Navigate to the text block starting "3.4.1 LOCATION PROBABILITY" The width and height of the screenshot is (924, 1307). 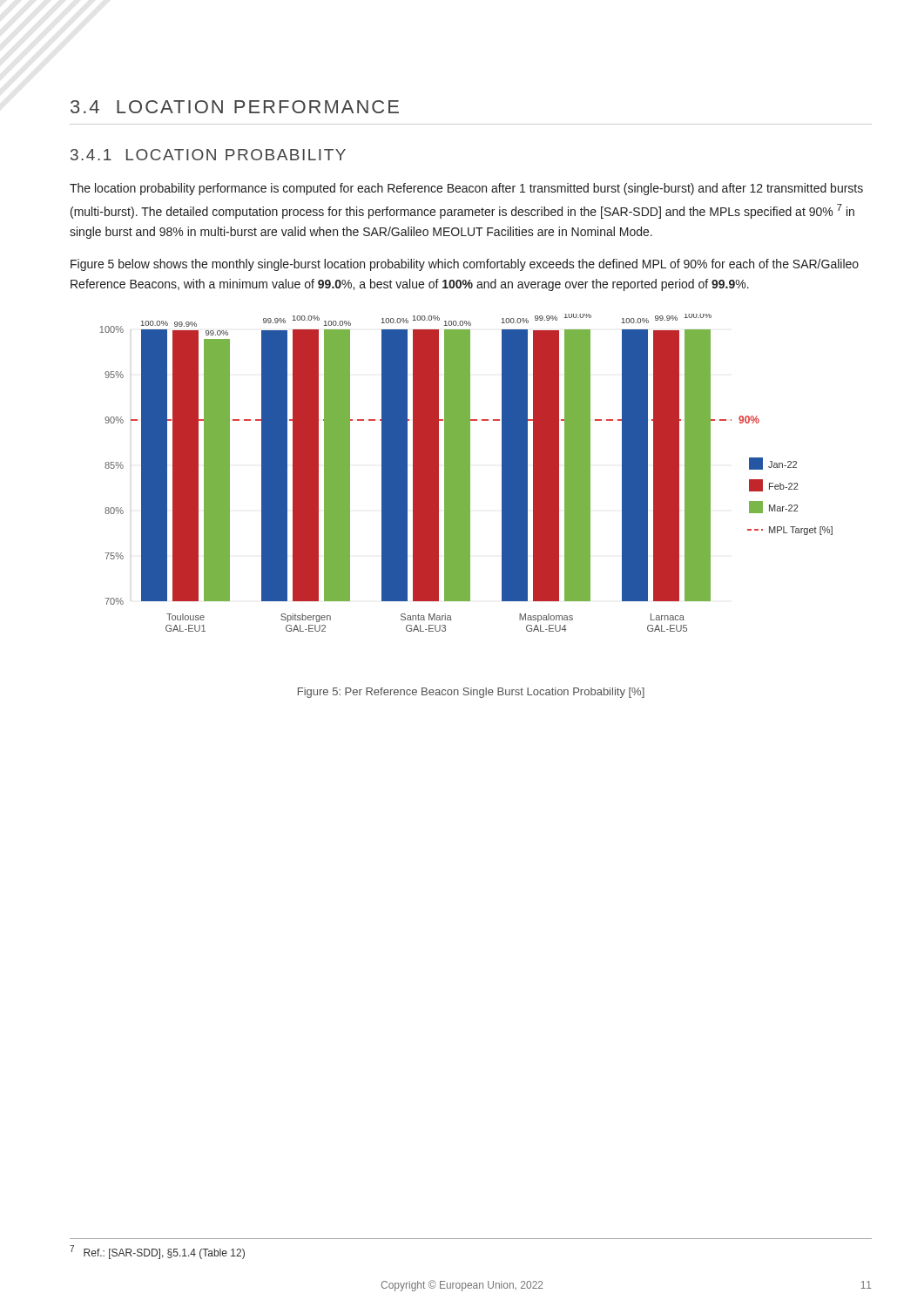point(209,155)
